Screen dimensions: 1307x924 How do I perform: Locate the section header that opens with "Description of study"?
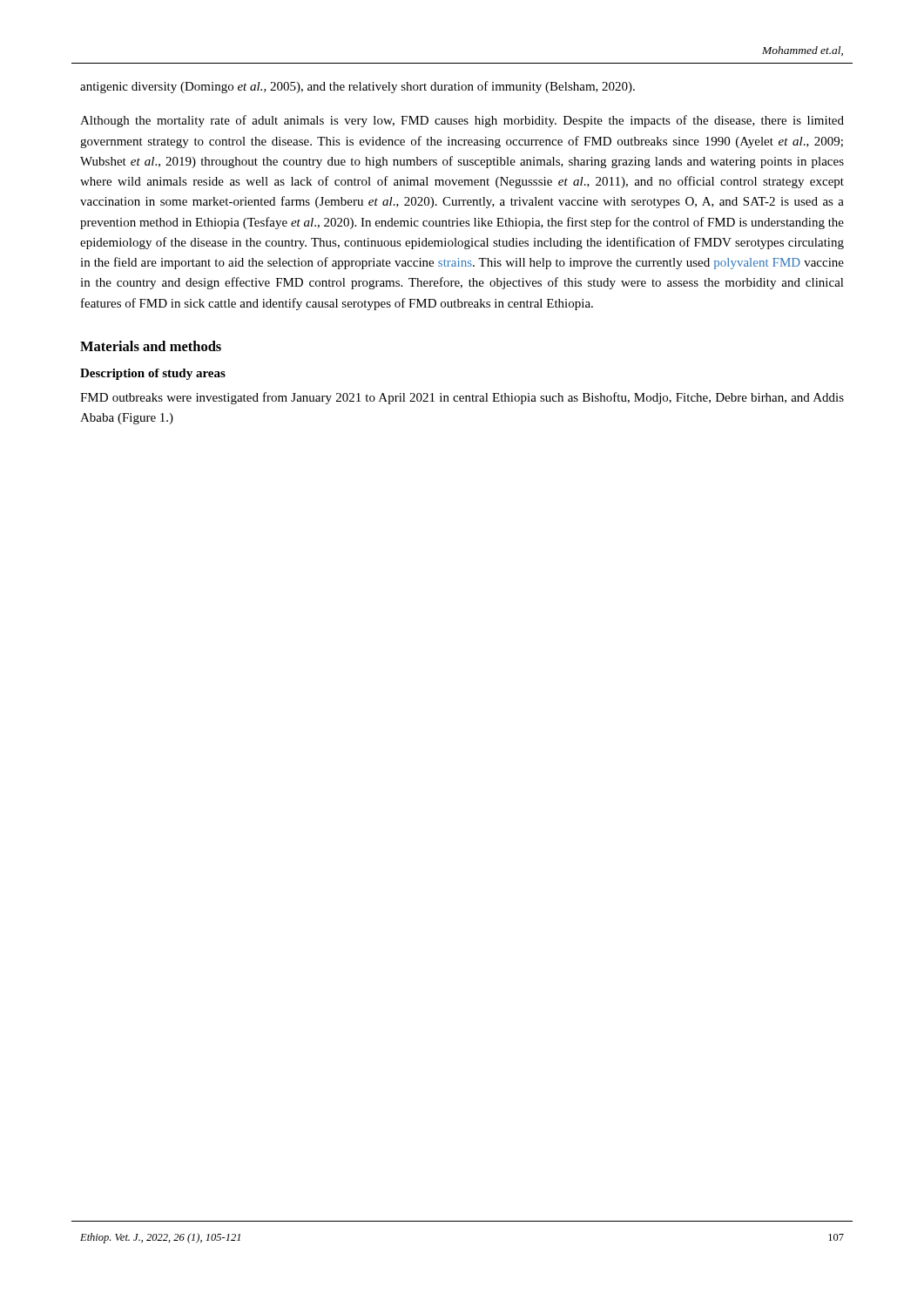(153, 373)
